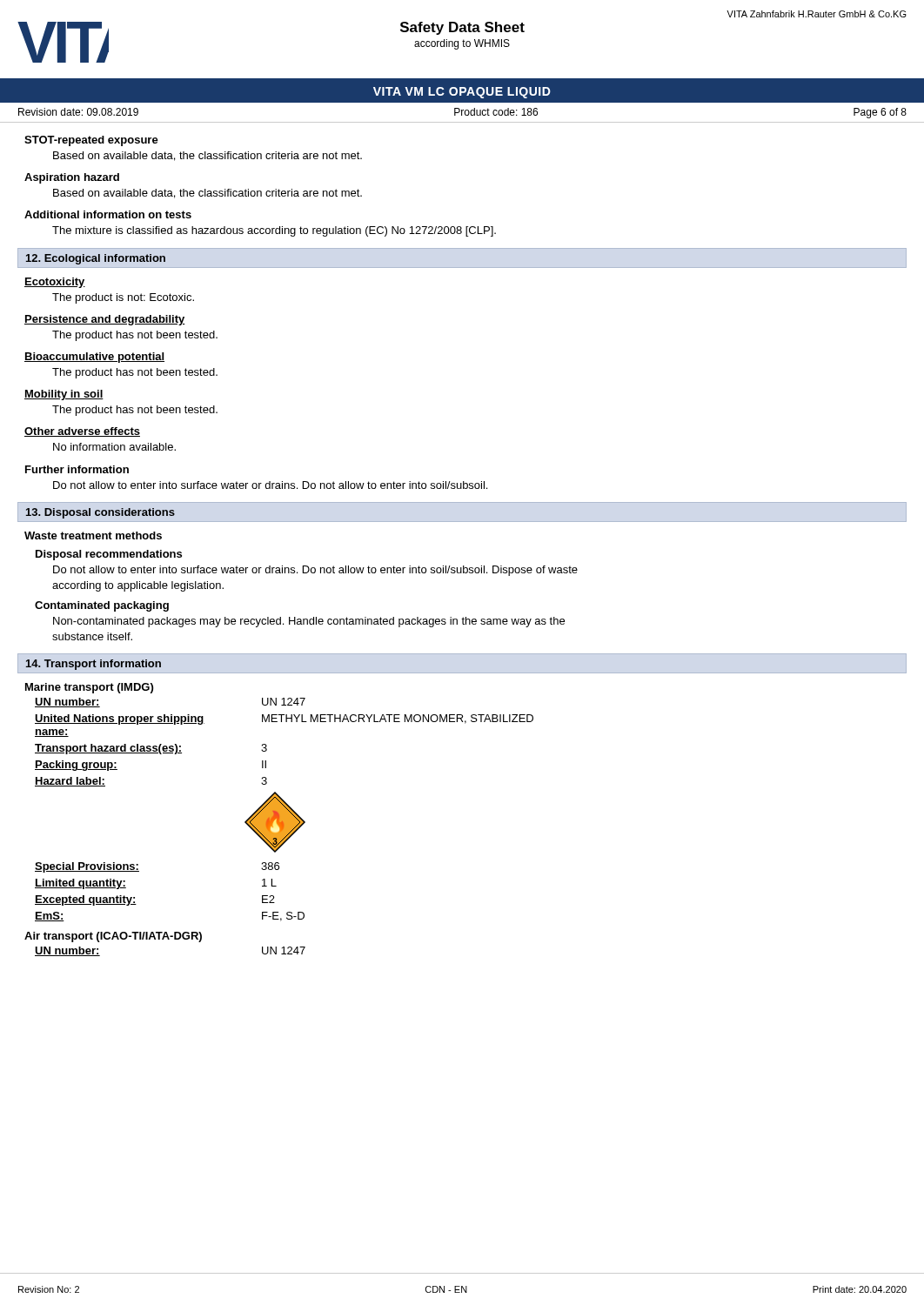Image resolution: width=924 pixels, height=1305 pixels.
Task: Locate the section header with the text "STOT-repeated exposure"
Action: tap(91, 140)
